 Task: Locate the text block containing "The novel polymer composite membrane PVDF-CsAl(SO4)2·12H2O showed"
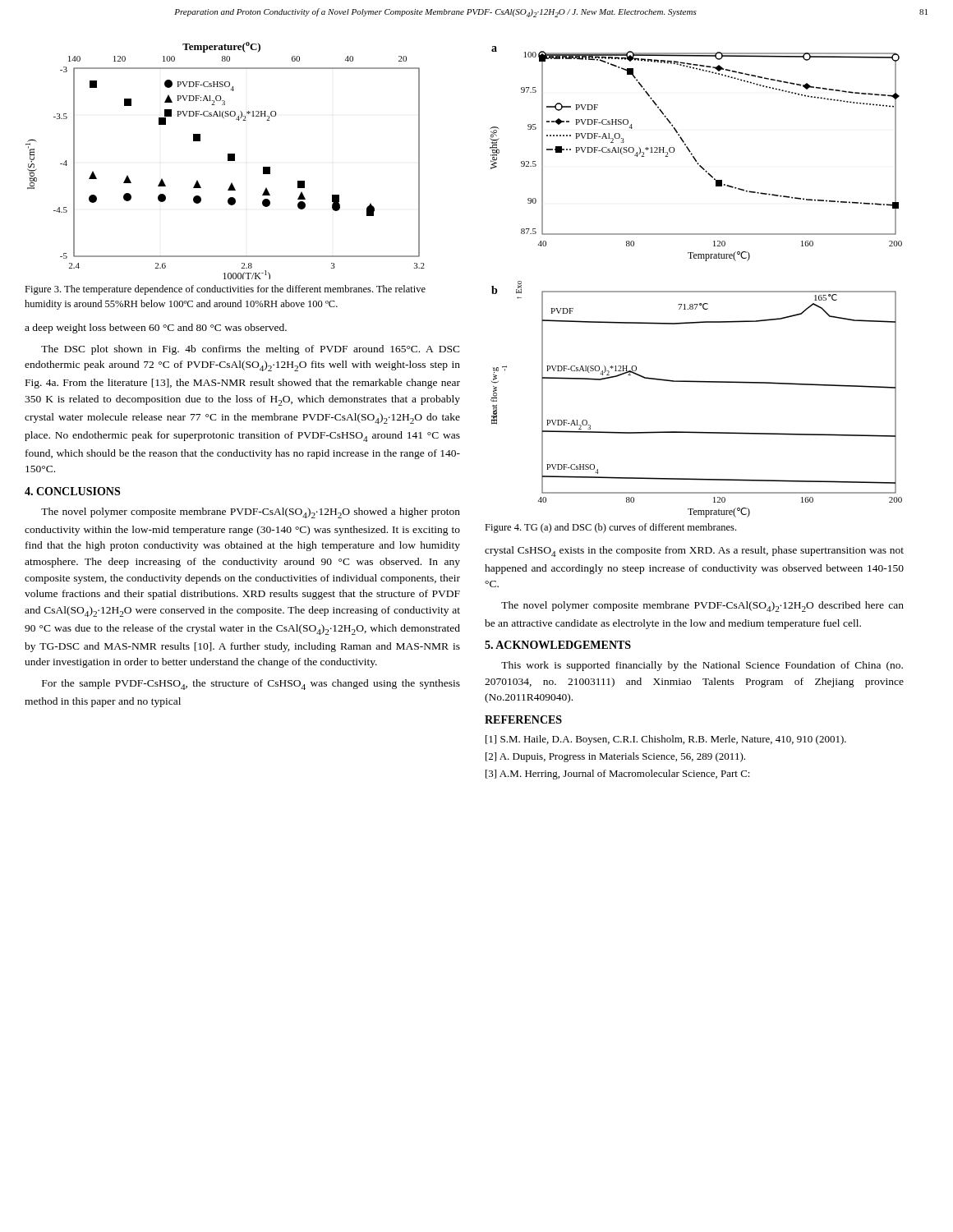pyautogui.click(x=242, y=606)
